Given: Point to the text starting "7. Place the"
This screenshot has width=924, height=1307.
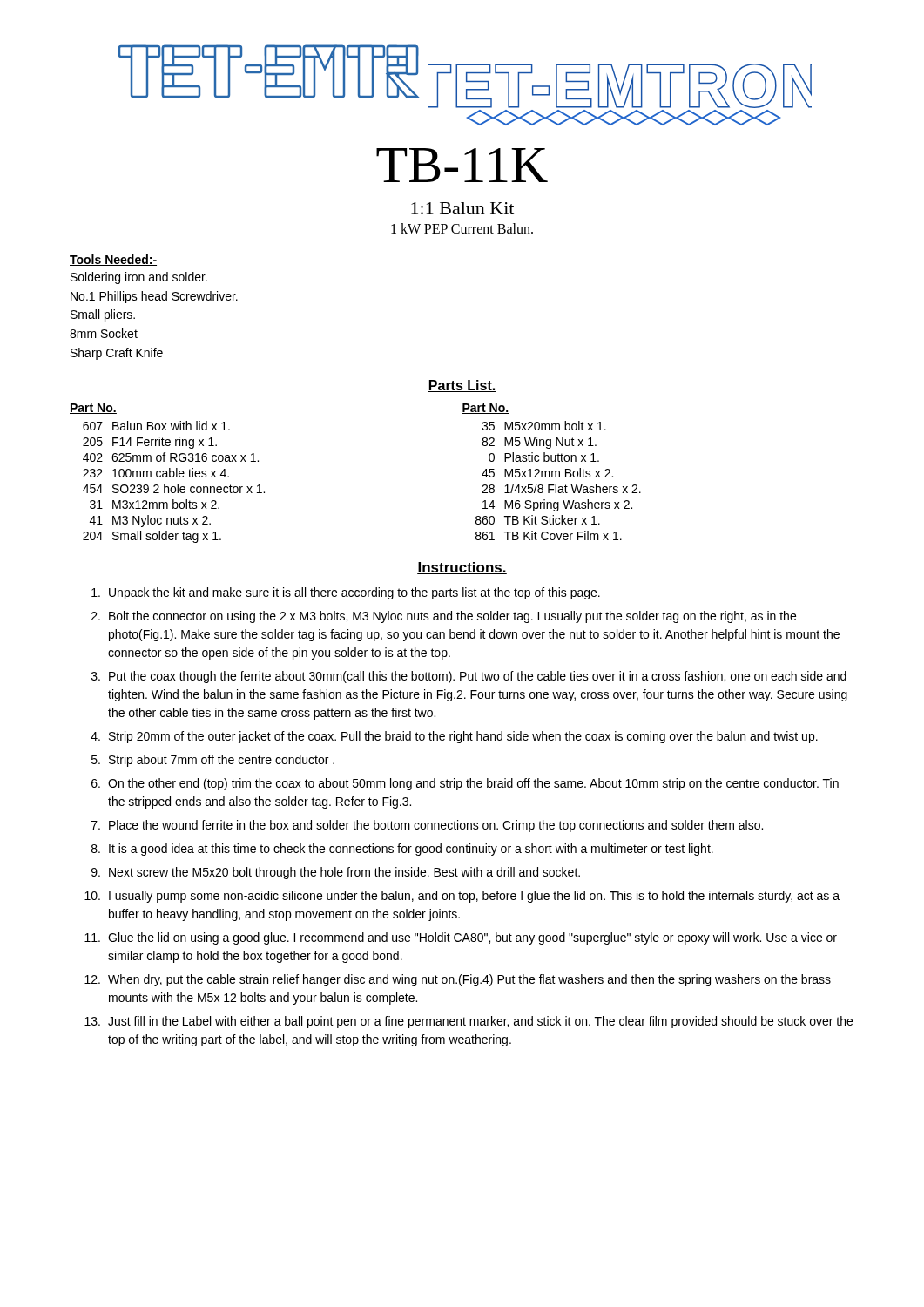Looking at the screenshot, I should coord(462,826).
